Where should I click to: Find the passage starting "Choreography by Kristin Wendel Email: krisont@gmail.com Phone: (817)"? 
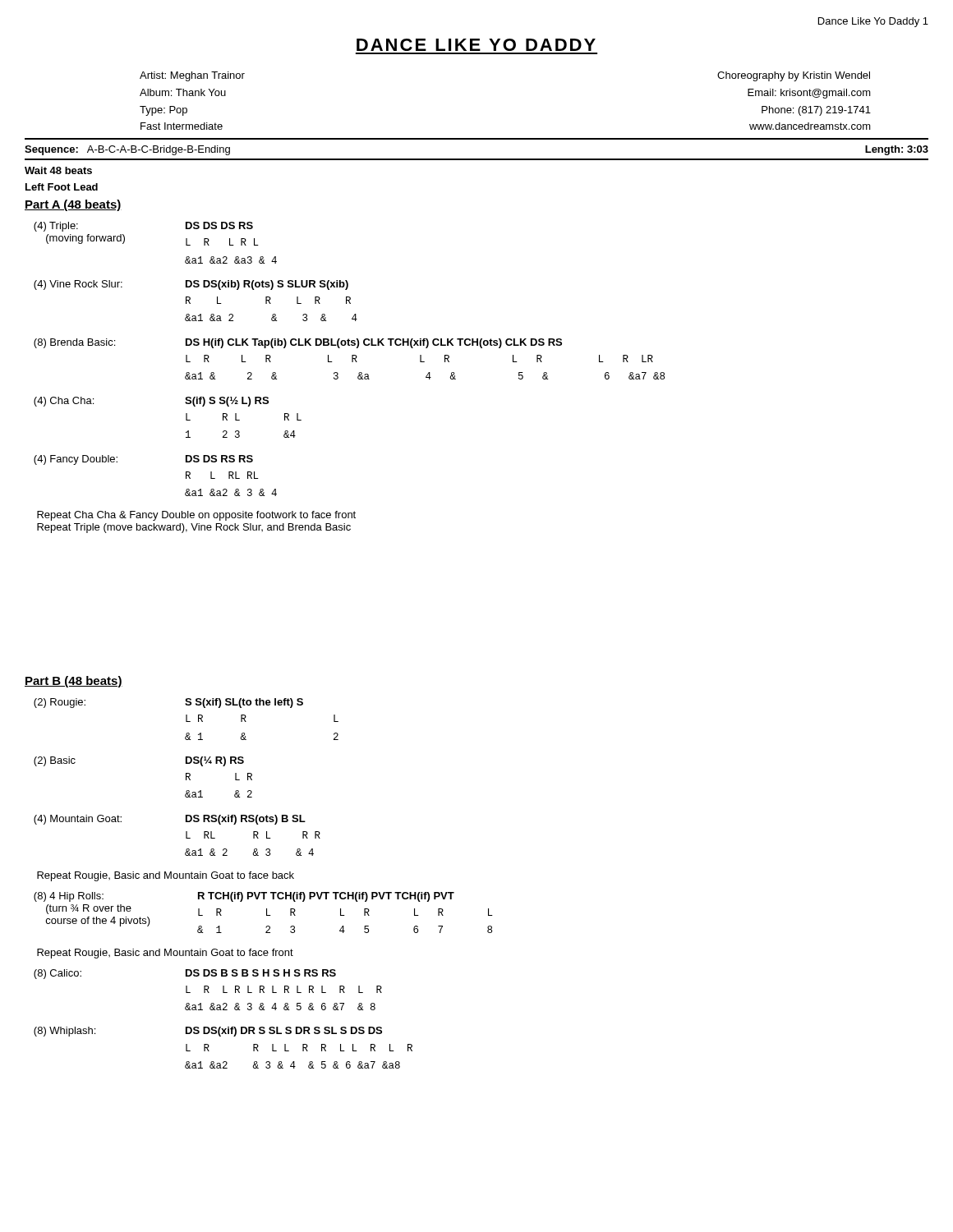pyautogui.click(x=794, y=102)
